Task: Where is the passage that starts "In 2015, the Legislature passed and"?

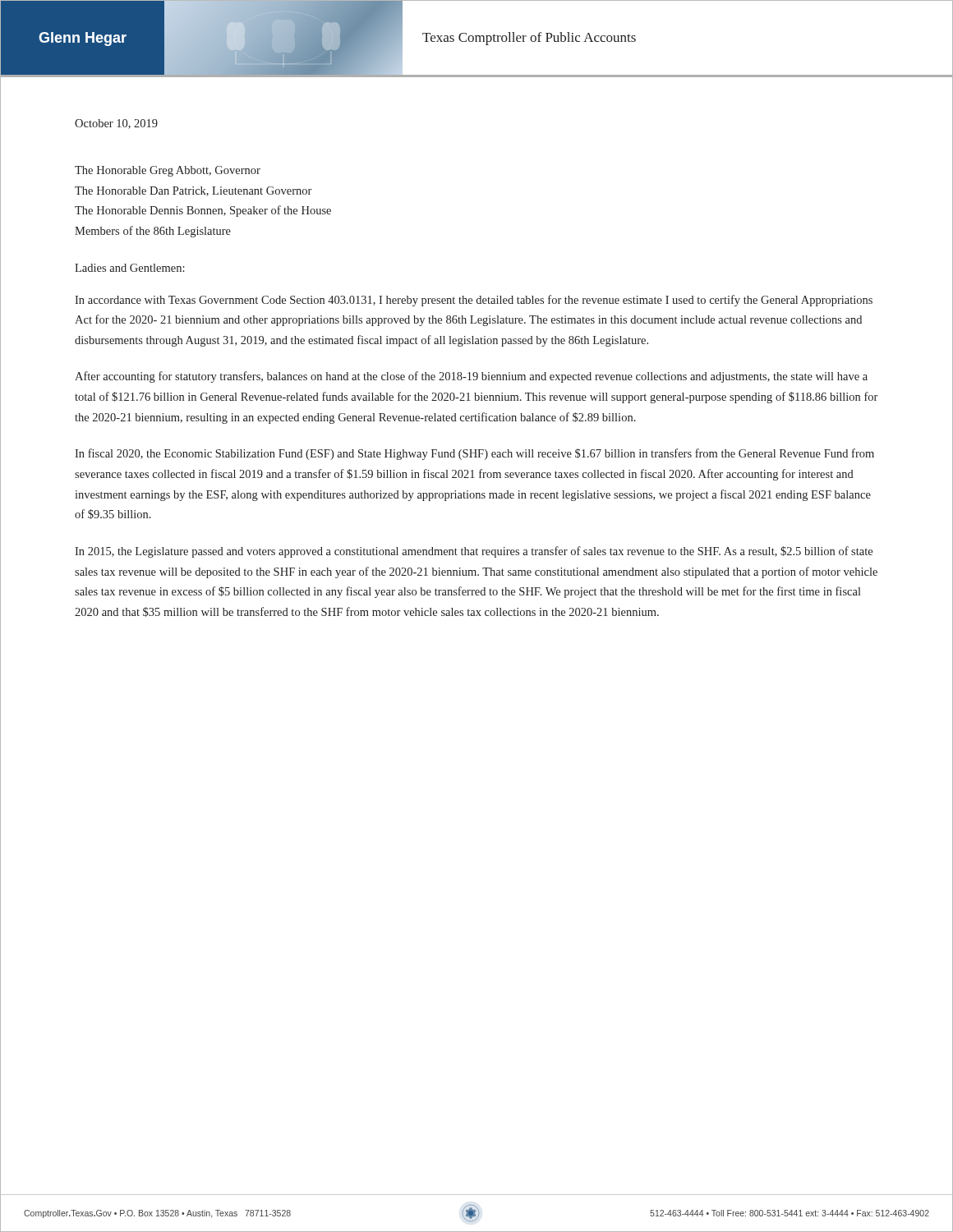Action: 476,581
